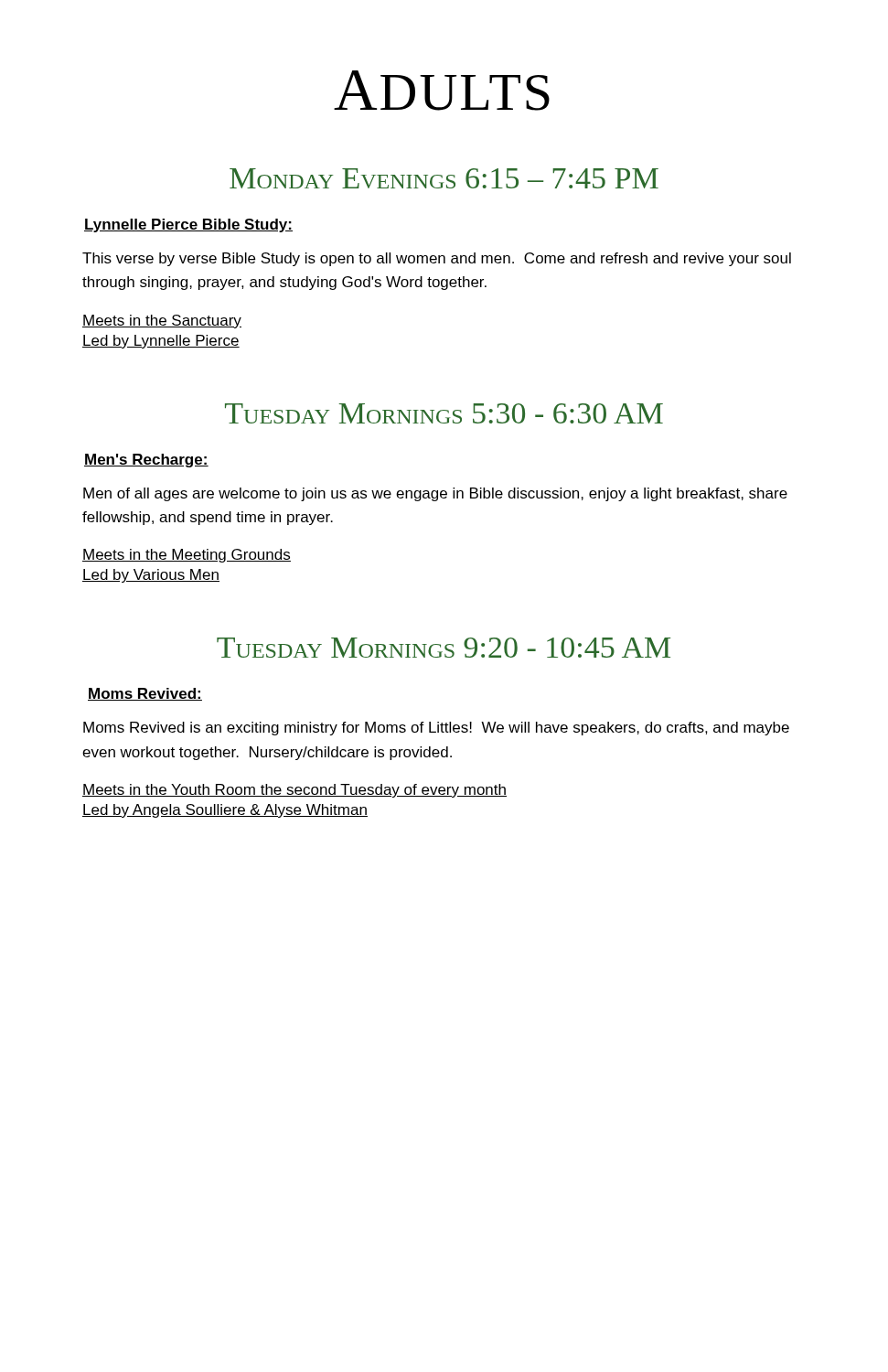Find the element starting "This verse by verse Bible"
The width and height of the screenshot is (888, 1372).
point(437,270)
